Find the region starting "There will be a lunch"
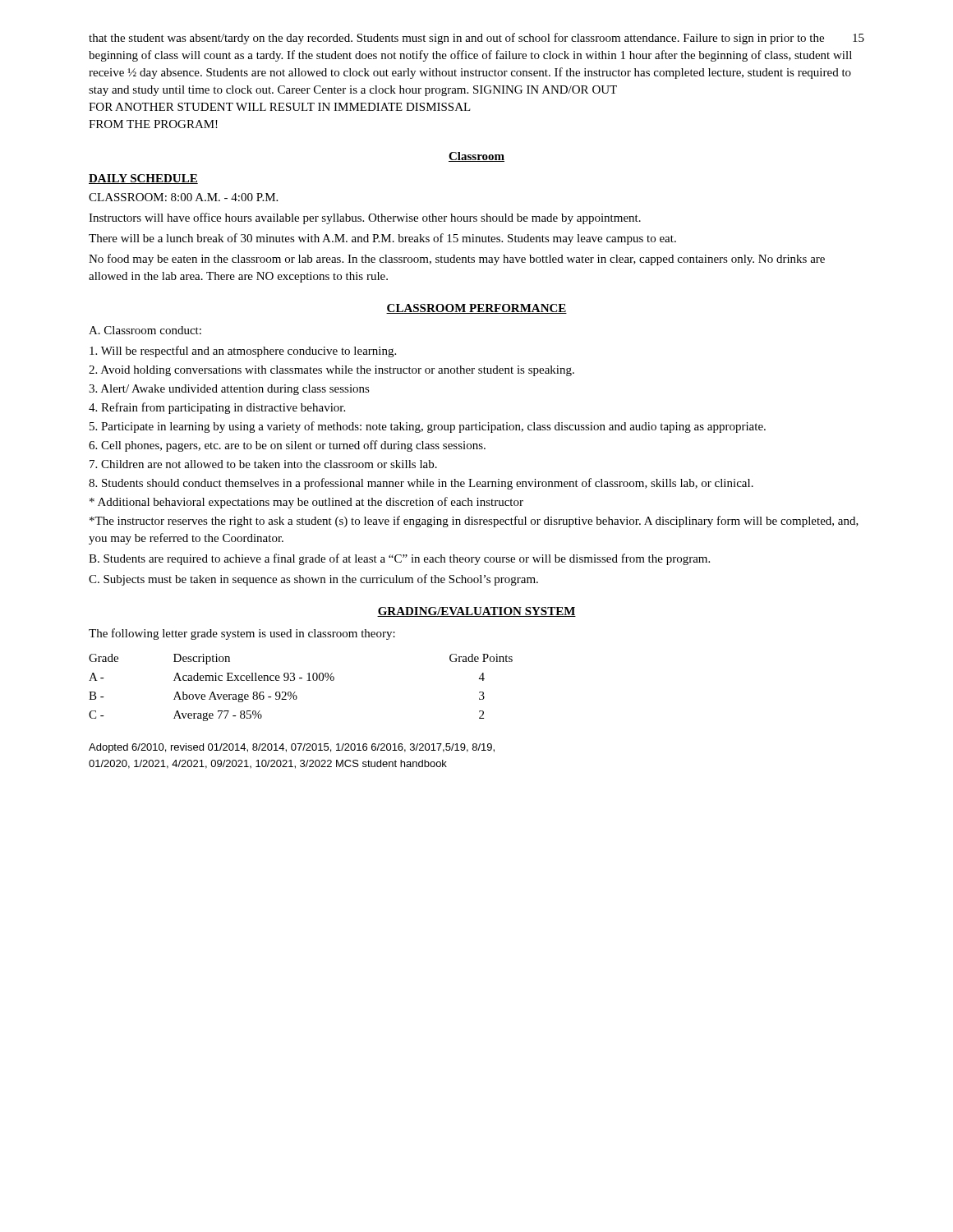The height and width of the screenshot is (1232, 953). point(383,238)
